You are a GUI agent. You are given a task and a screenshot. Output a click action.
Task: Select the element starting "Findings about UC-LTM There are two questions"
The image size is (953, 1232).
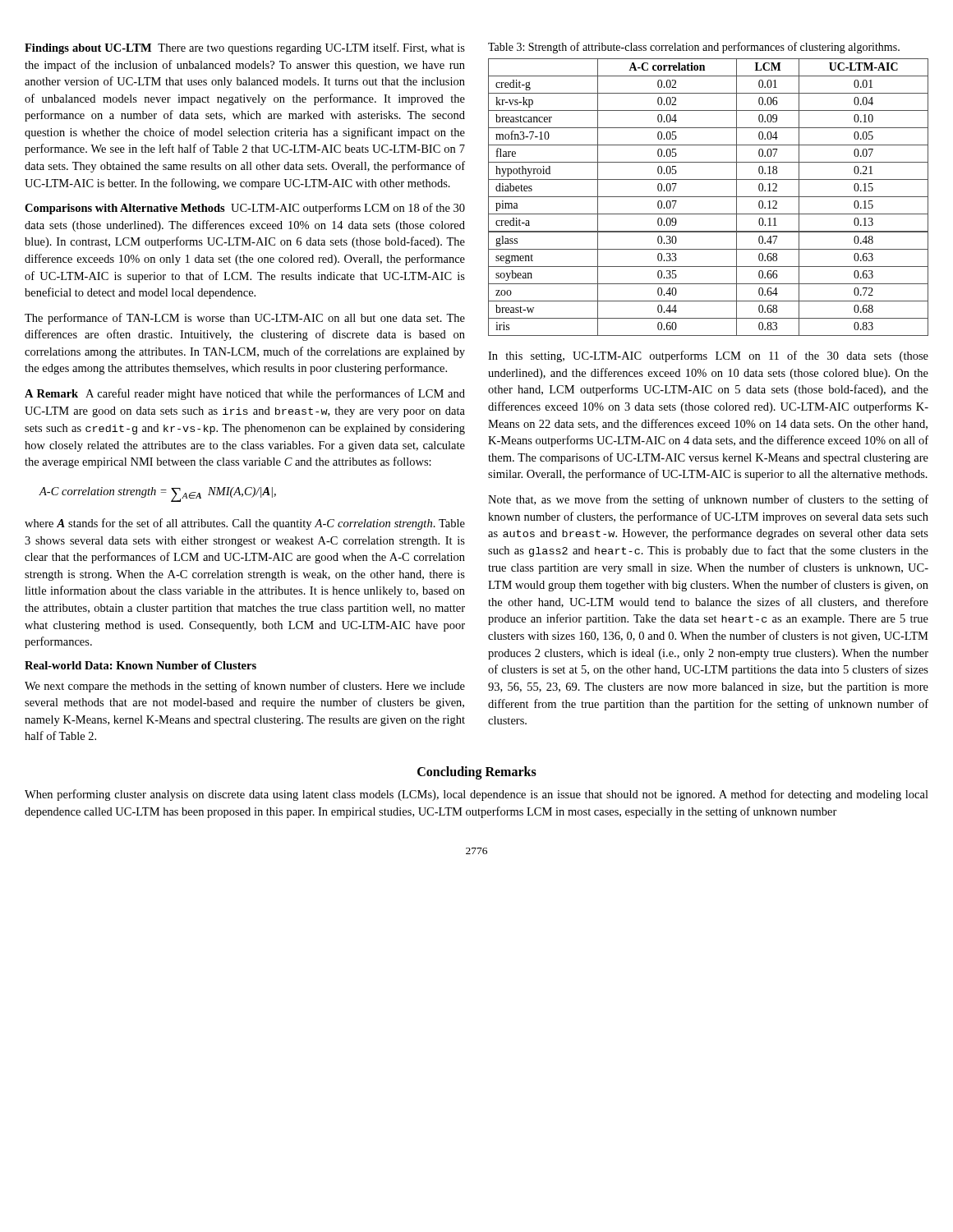[x=245, y=115]
